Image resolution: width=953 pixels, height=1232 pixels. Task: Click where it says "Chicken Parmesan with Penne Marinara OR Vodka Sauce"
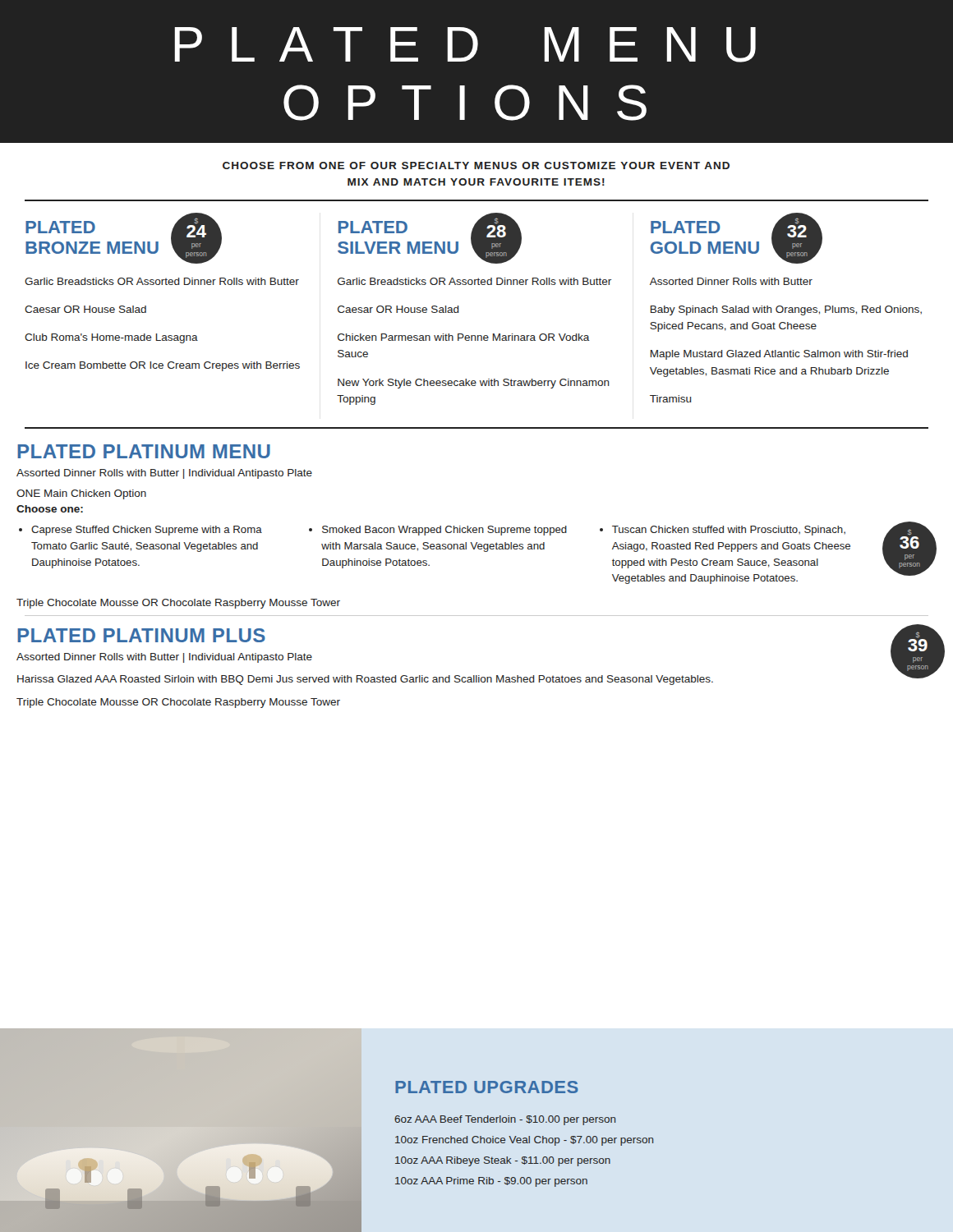(463, 346)
